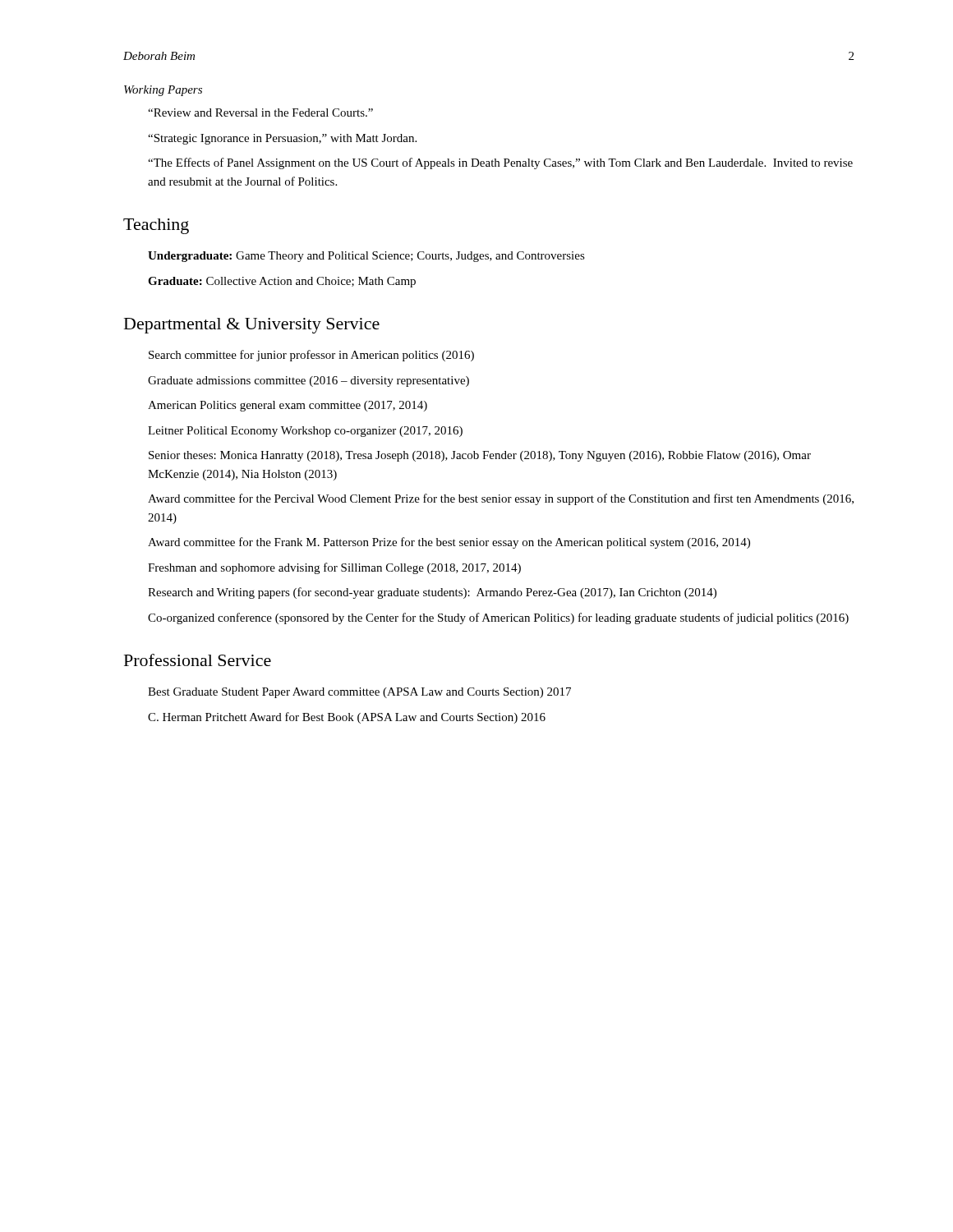Select the list item that says "Co-organized conference (sponsored by the Center for the"
953x1232 pixels.
tap(498, 617)
